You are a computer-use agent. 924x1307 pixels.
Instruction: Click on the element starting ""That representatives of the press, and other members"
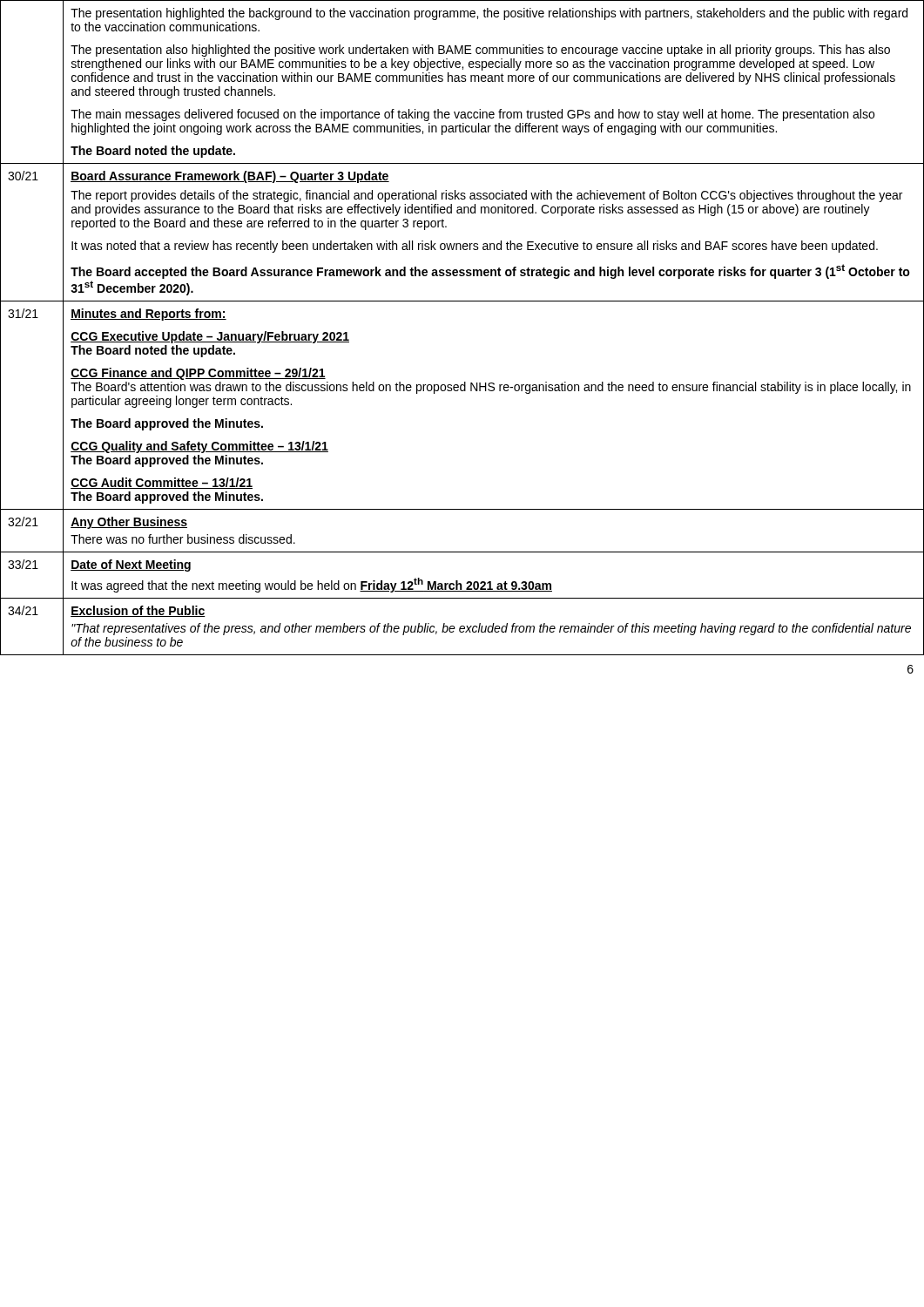[491, 635]
